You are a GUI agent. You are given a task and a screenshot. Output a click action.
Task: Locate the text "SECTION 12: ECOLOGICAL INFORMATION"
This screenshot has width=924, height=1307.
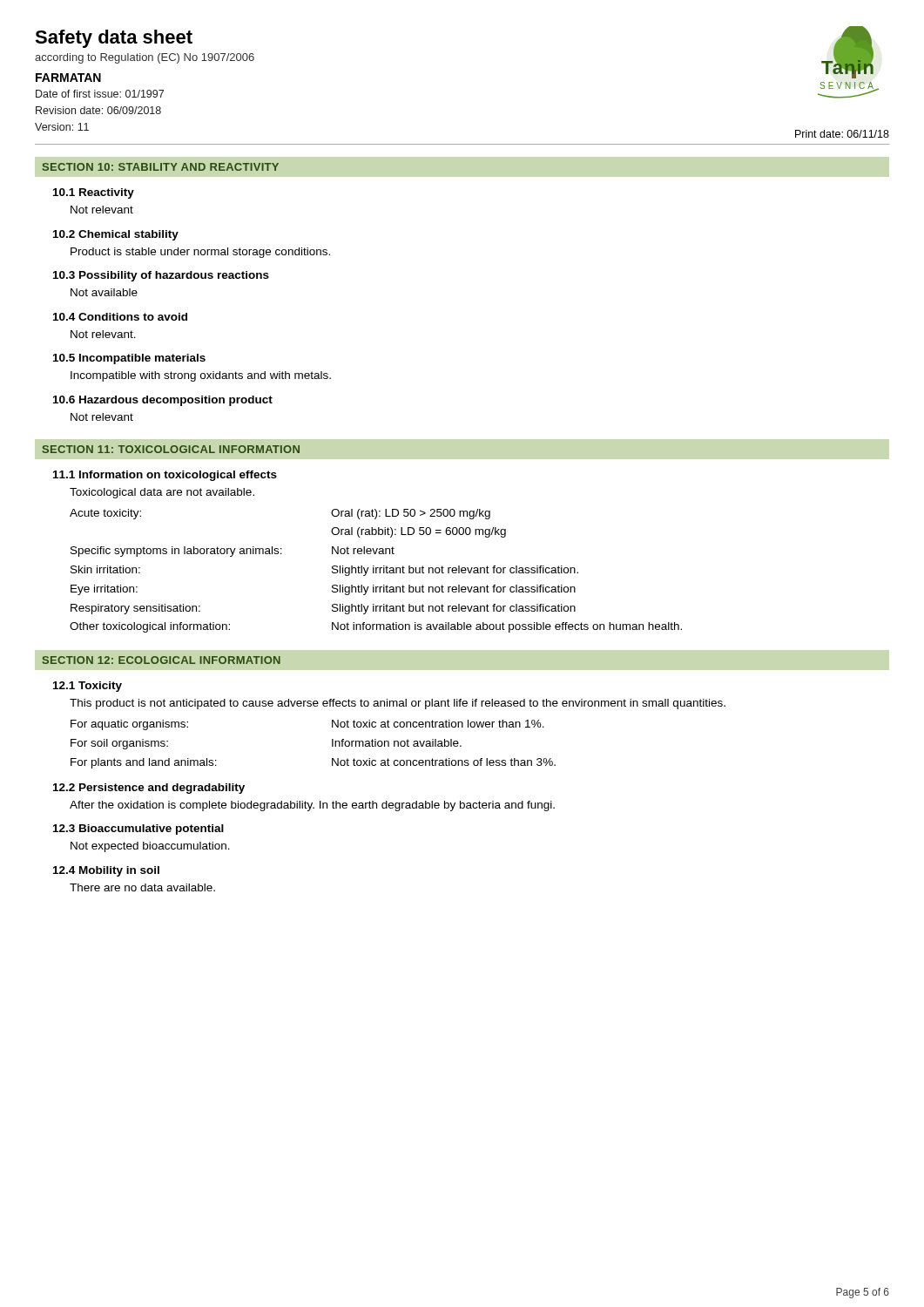coord(161,660)
